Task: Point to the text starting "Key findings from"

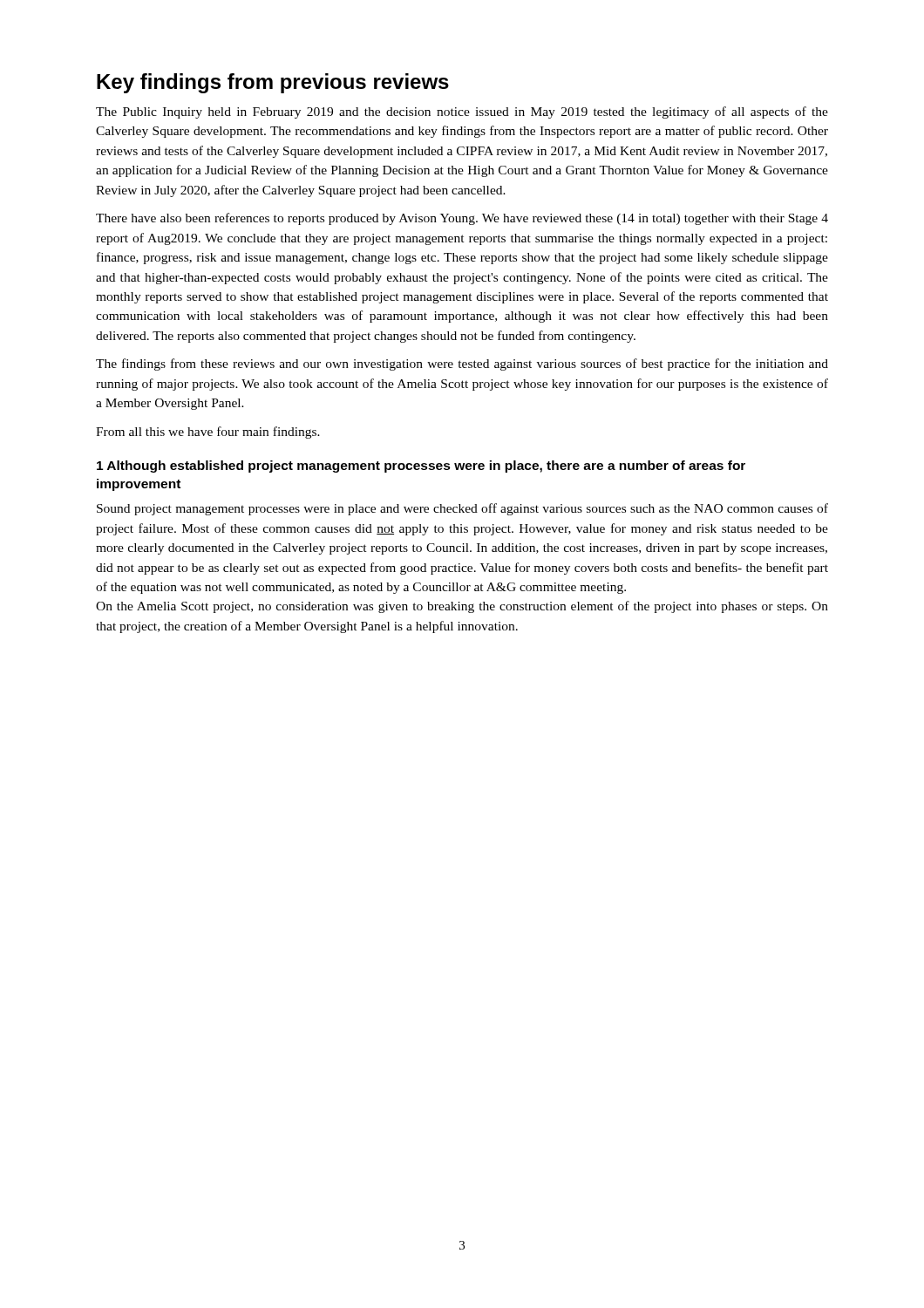Action: tap(273, 83)
